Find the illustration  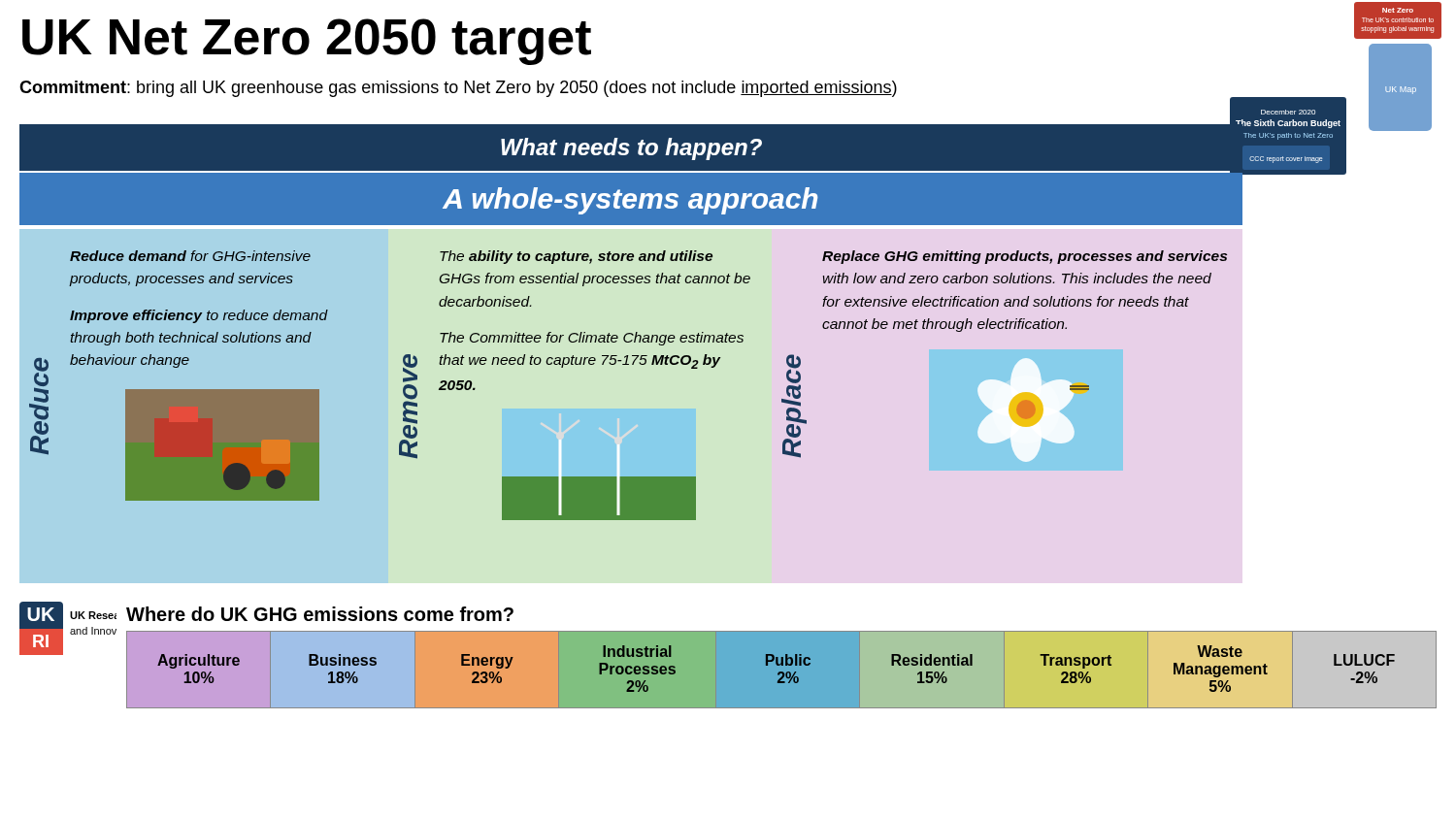pyautogui.click(x=1337, y=90)
